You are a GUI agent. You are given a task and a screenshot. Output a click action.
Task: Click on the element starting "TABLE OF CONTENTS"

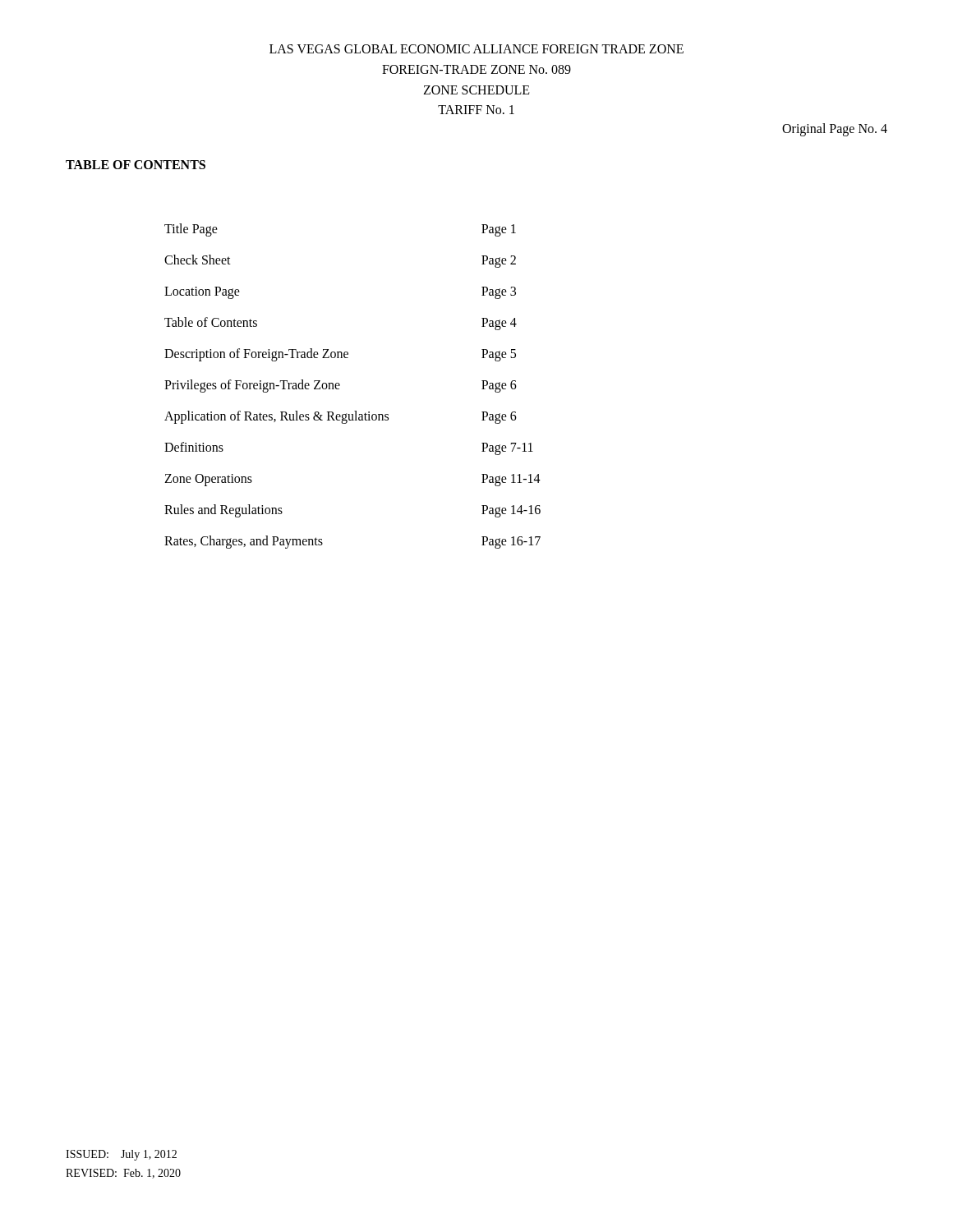[136, 165]
